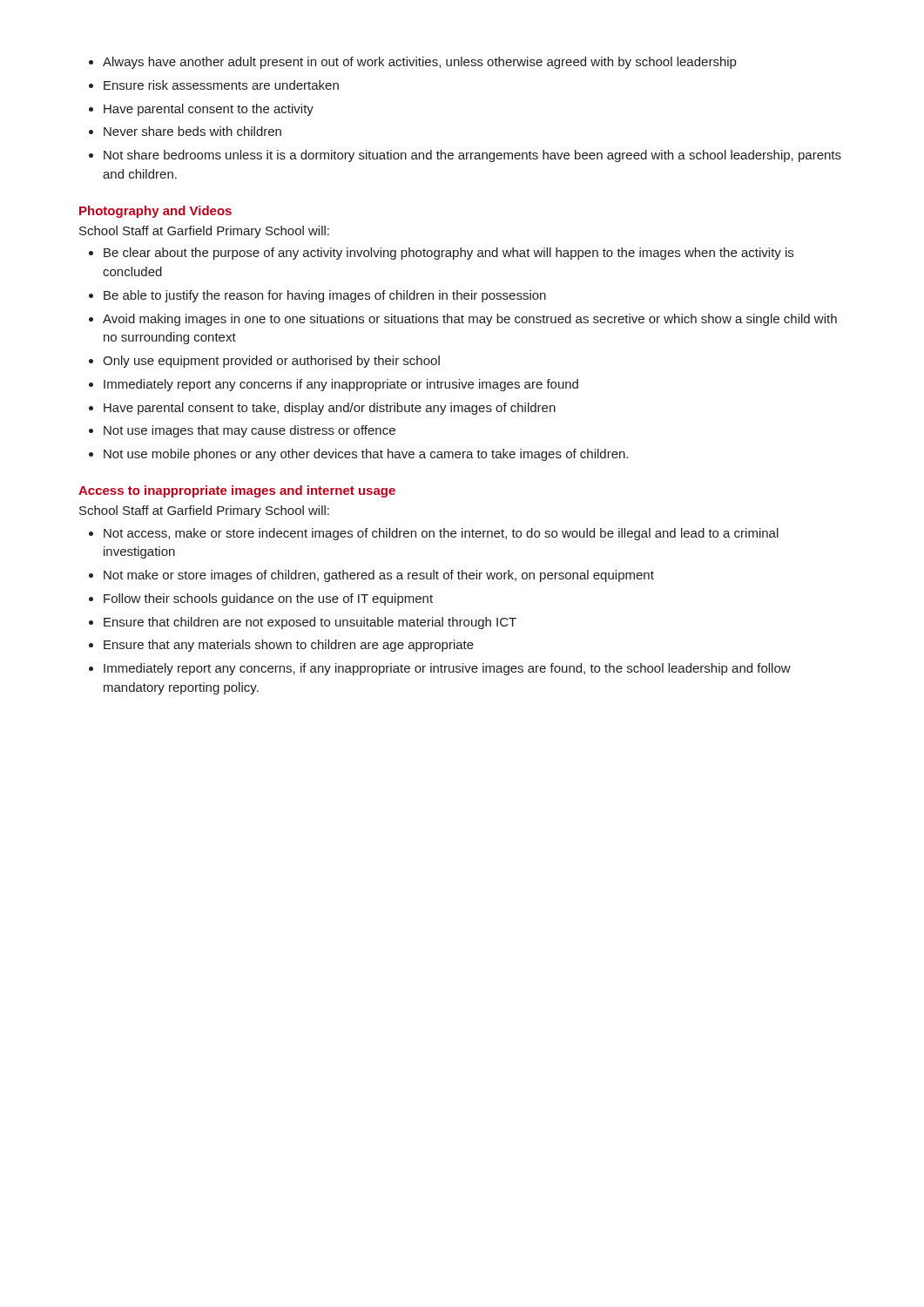Click on the text block starting "Only use equipment provided or authorised by their"
This screenshot has width=924, height=1307.
click(271, 362)
